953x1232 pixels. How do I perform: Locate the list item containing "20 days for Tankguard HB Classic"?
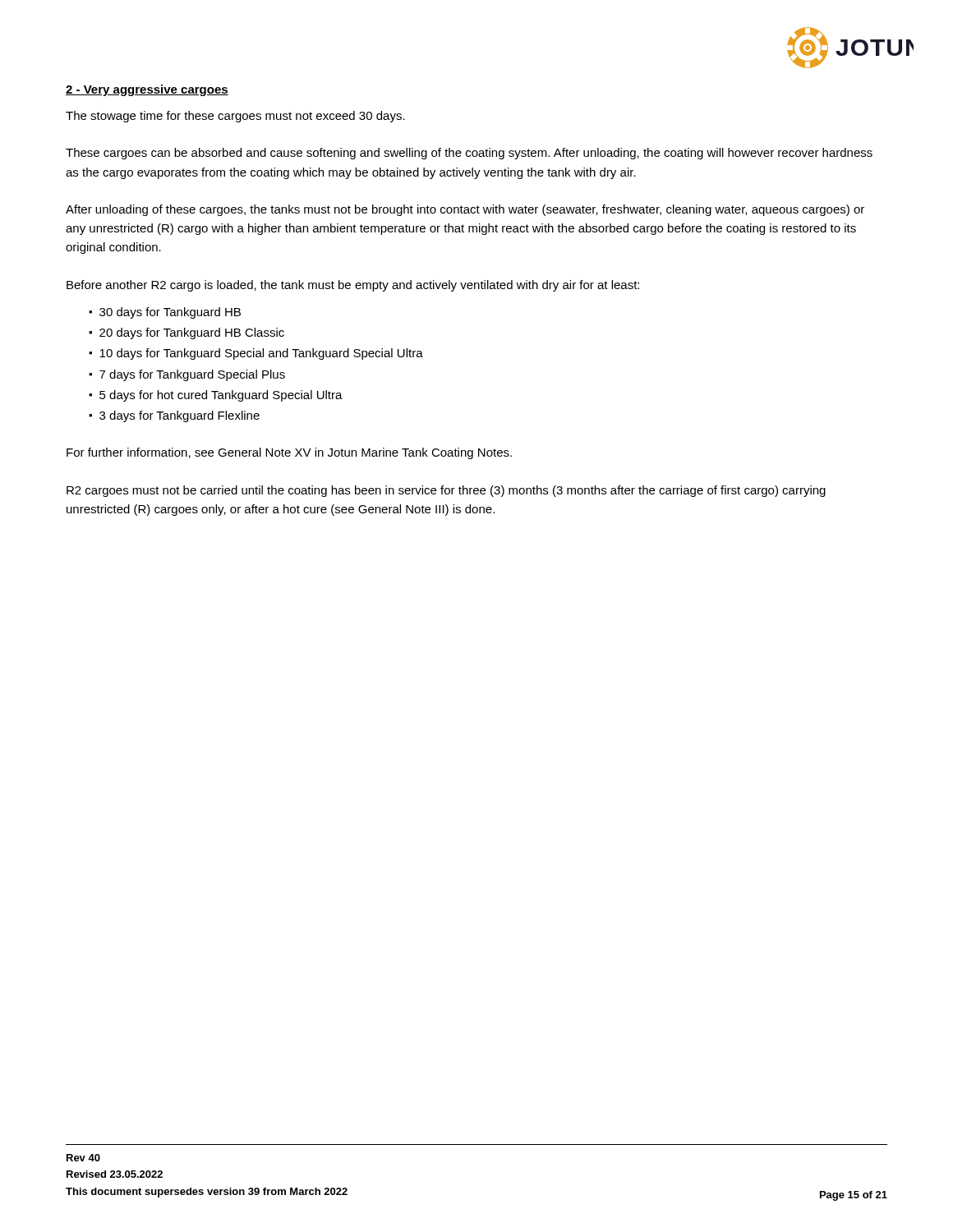[192, 332]
